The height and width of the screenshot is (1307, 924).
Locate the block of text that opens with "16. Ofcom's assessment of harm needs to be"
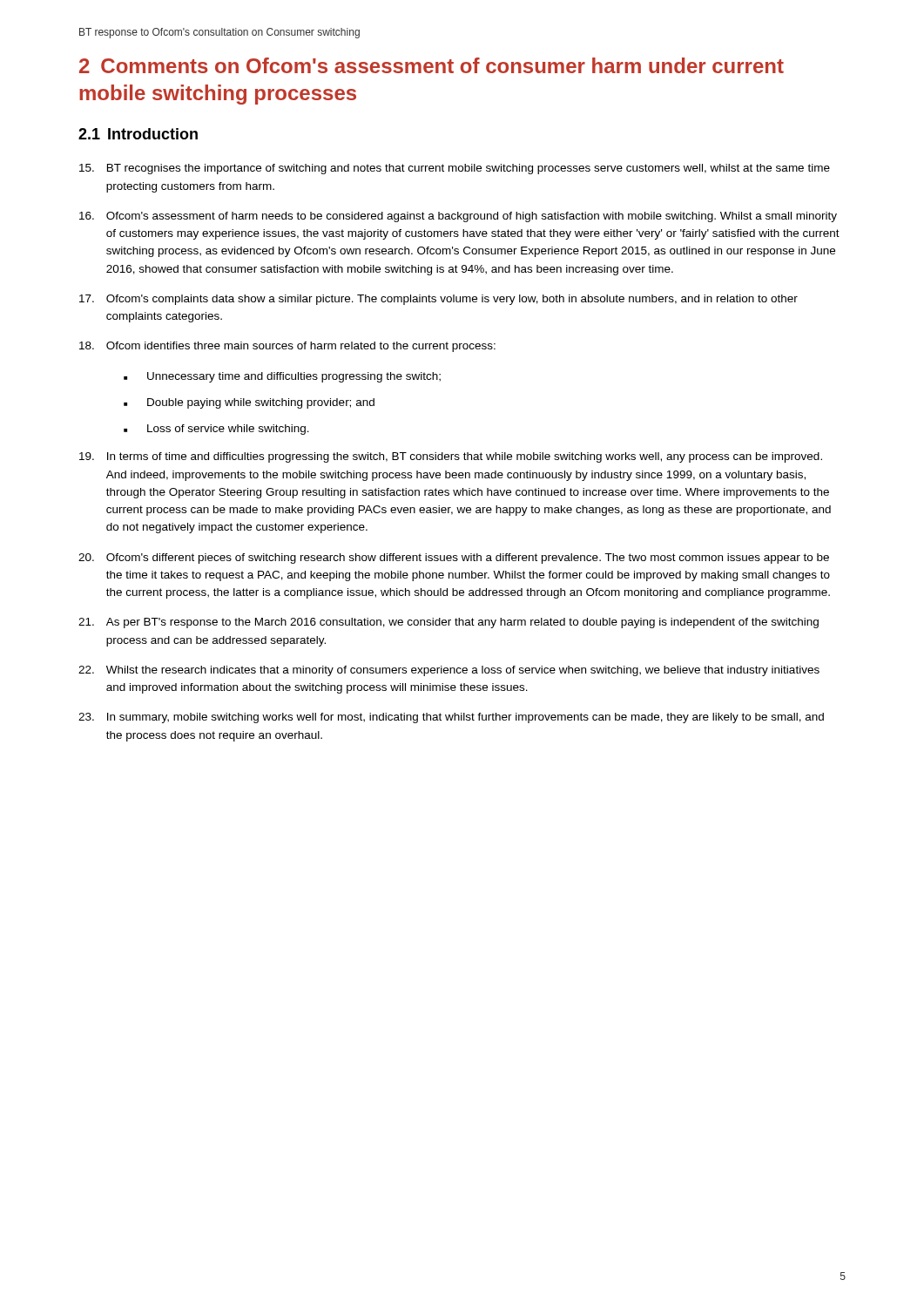460,243
